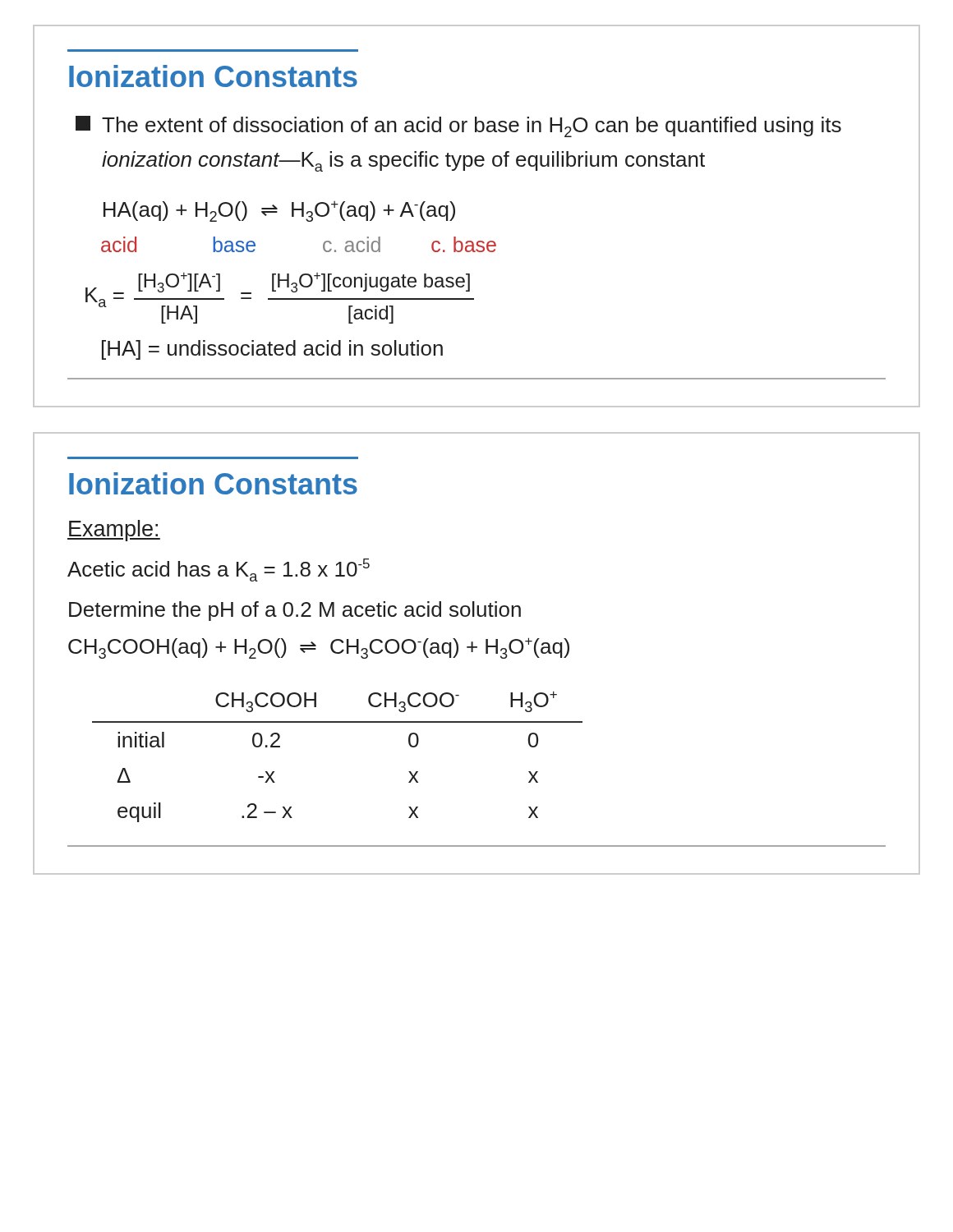Select the text block that says "[HA] = undissociated acid"
This screenshot has width=953, height=1232.
pyautogui.click(x=272, y=350)
